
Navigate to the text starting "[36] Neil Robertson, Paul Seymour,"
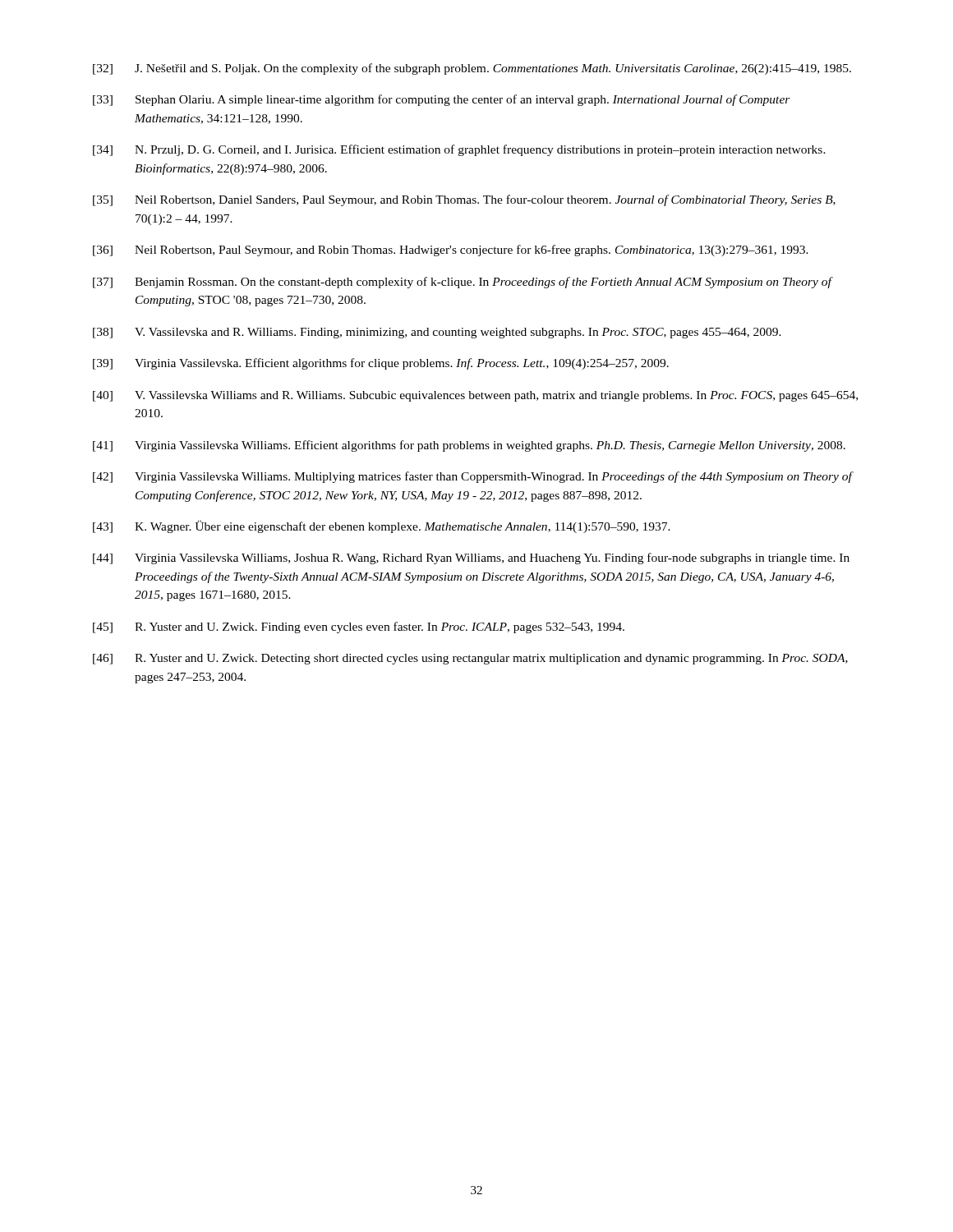476,250
